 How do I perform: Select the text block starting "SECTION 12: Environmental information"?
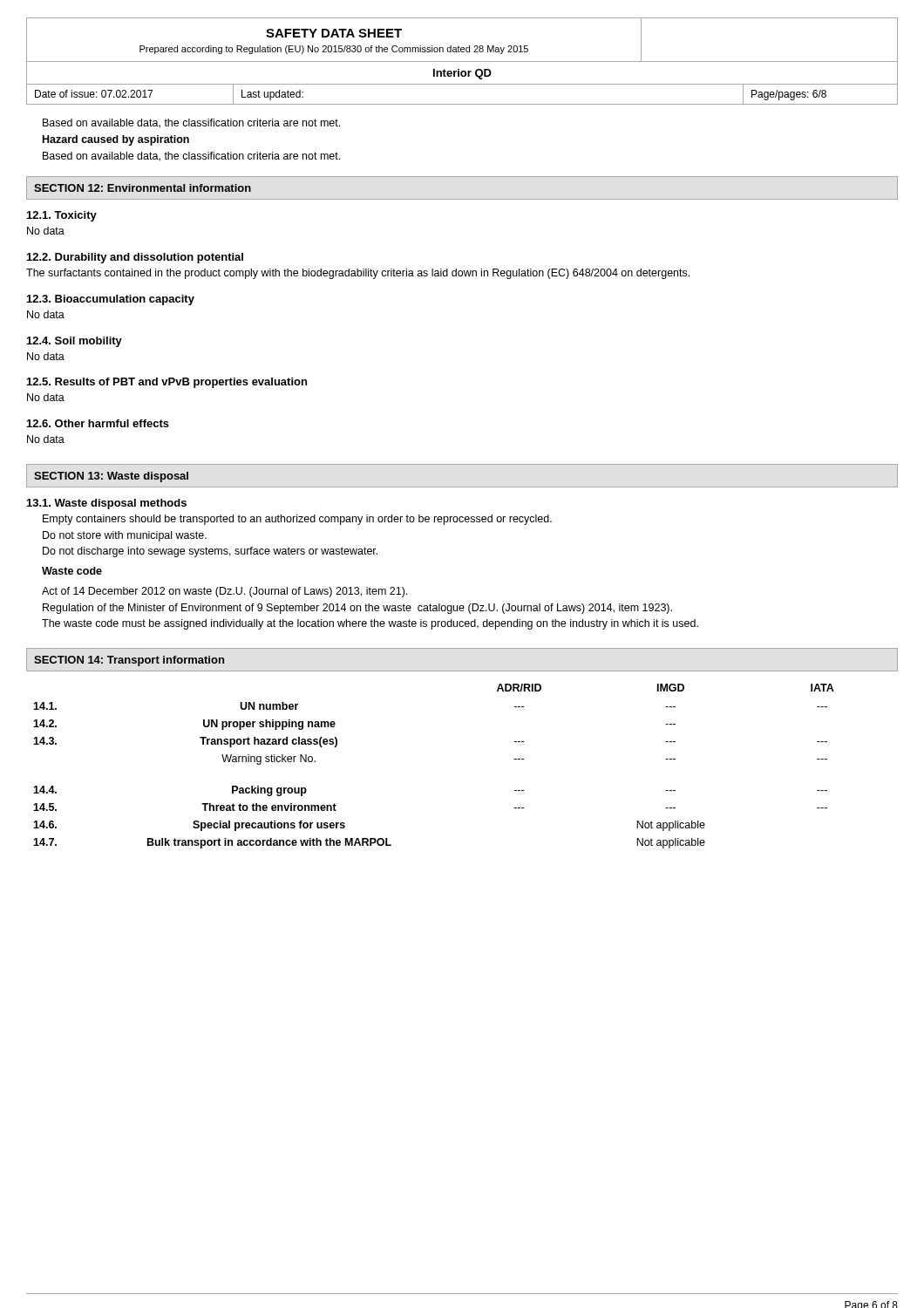(x=143, y=188)
